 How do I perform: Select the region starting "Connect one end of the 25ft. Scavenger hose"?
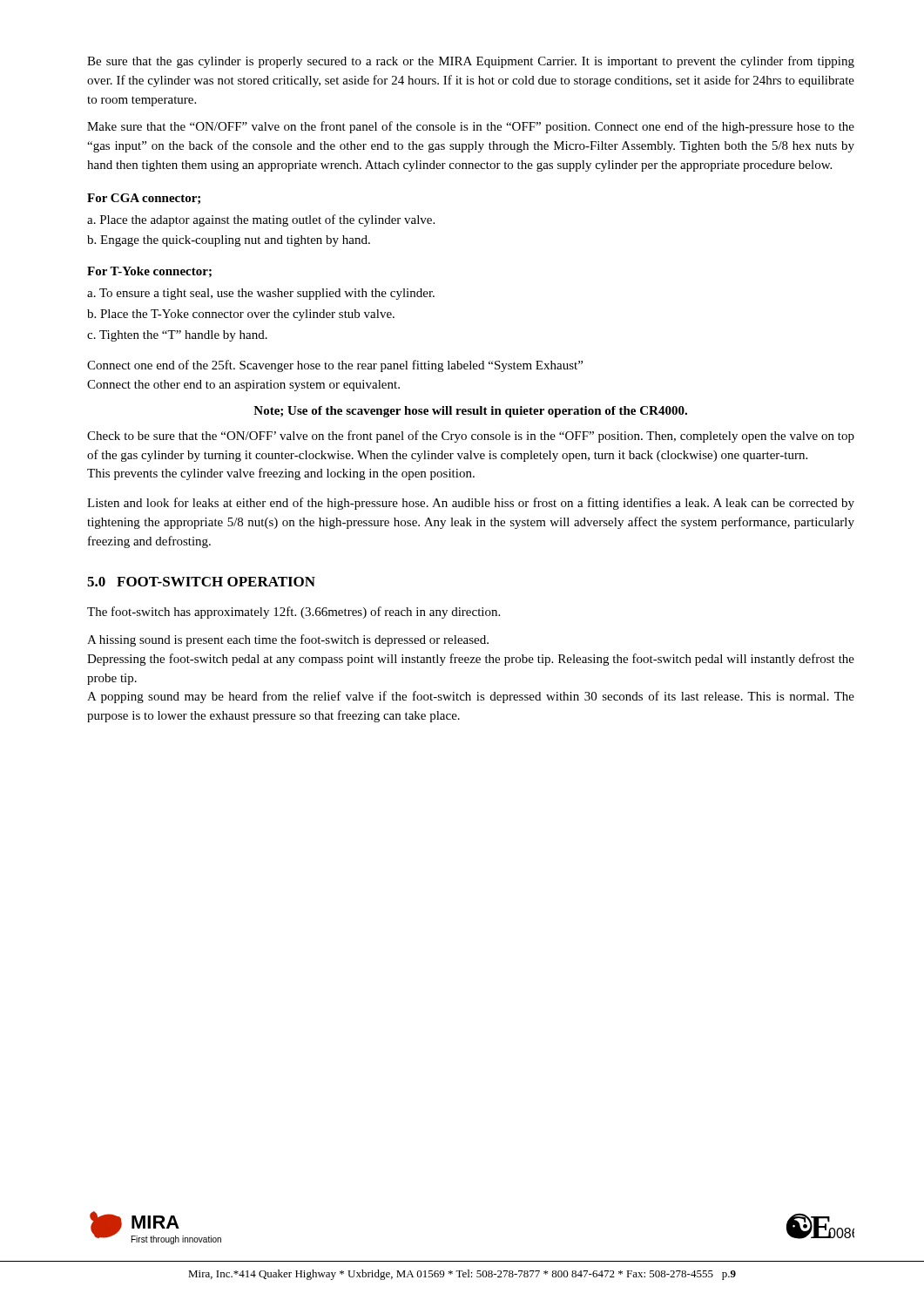pyautogui.click(x=335, y=375)
